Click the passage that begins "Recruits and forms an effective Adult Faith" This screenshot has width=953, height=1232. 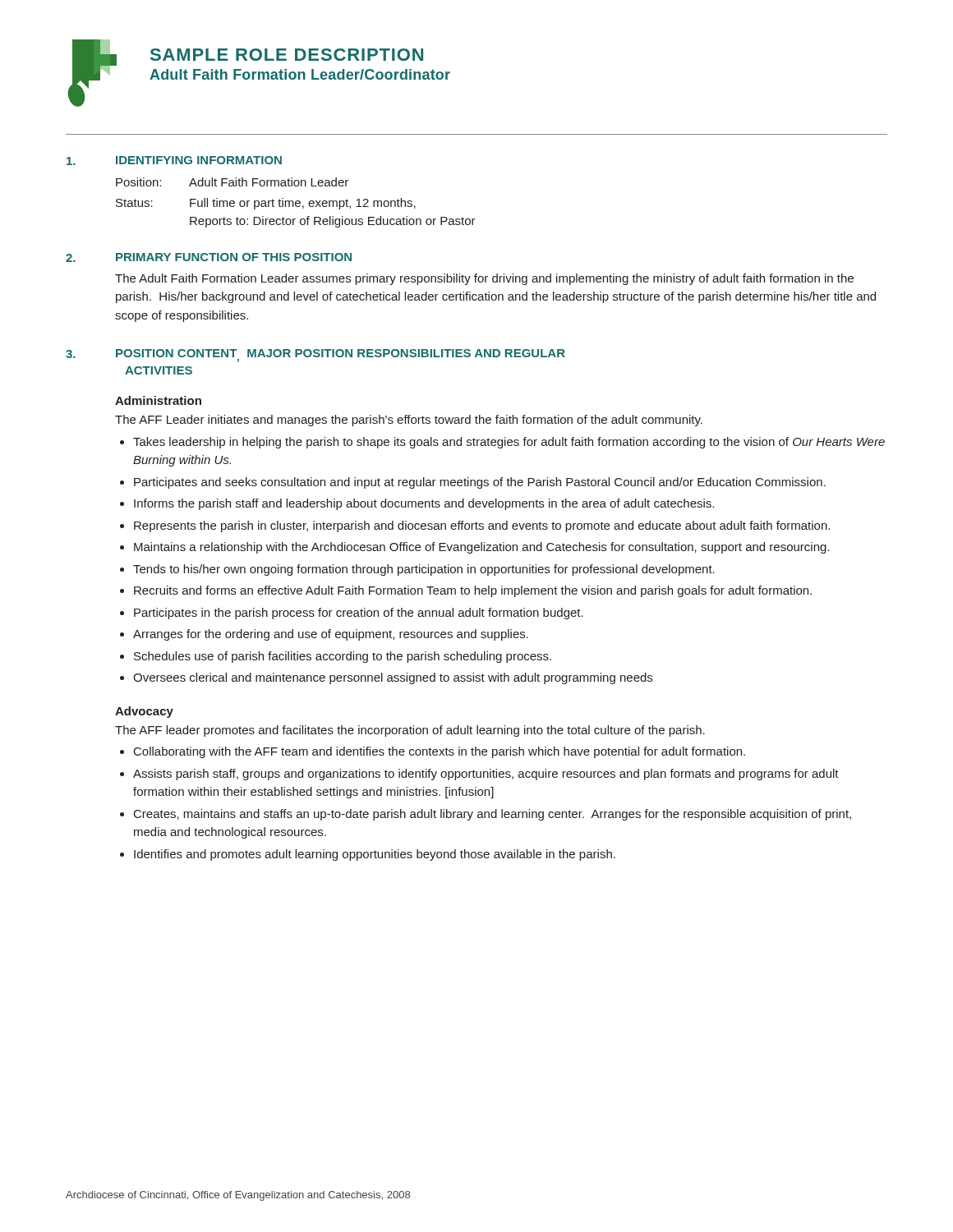tap(473, 590)
